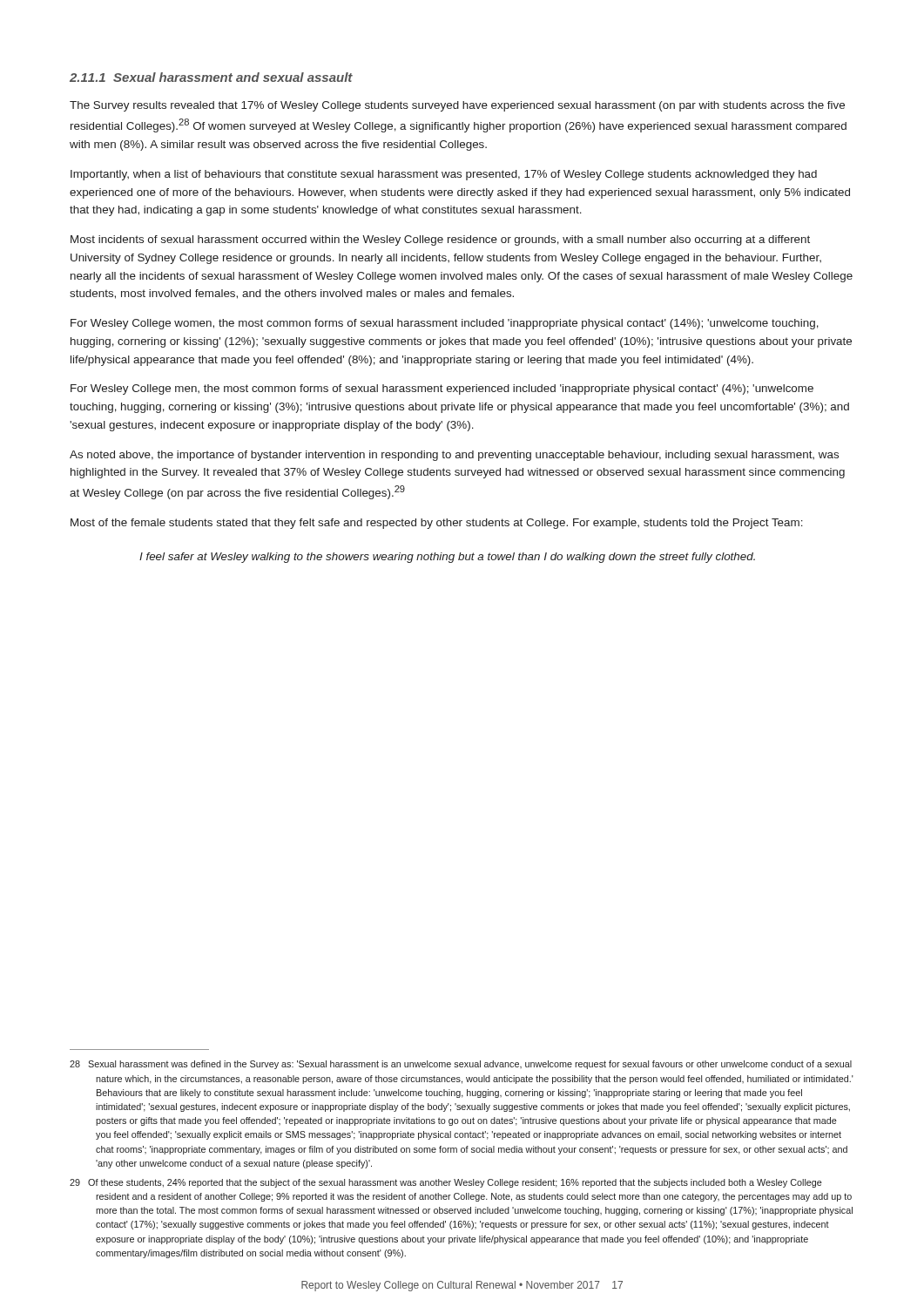The width and height of the screenshot is (924, 1307).
Task: Select the footnote with the text "29 Of these students, 24% reported that the"
Action: [461, 1218]
